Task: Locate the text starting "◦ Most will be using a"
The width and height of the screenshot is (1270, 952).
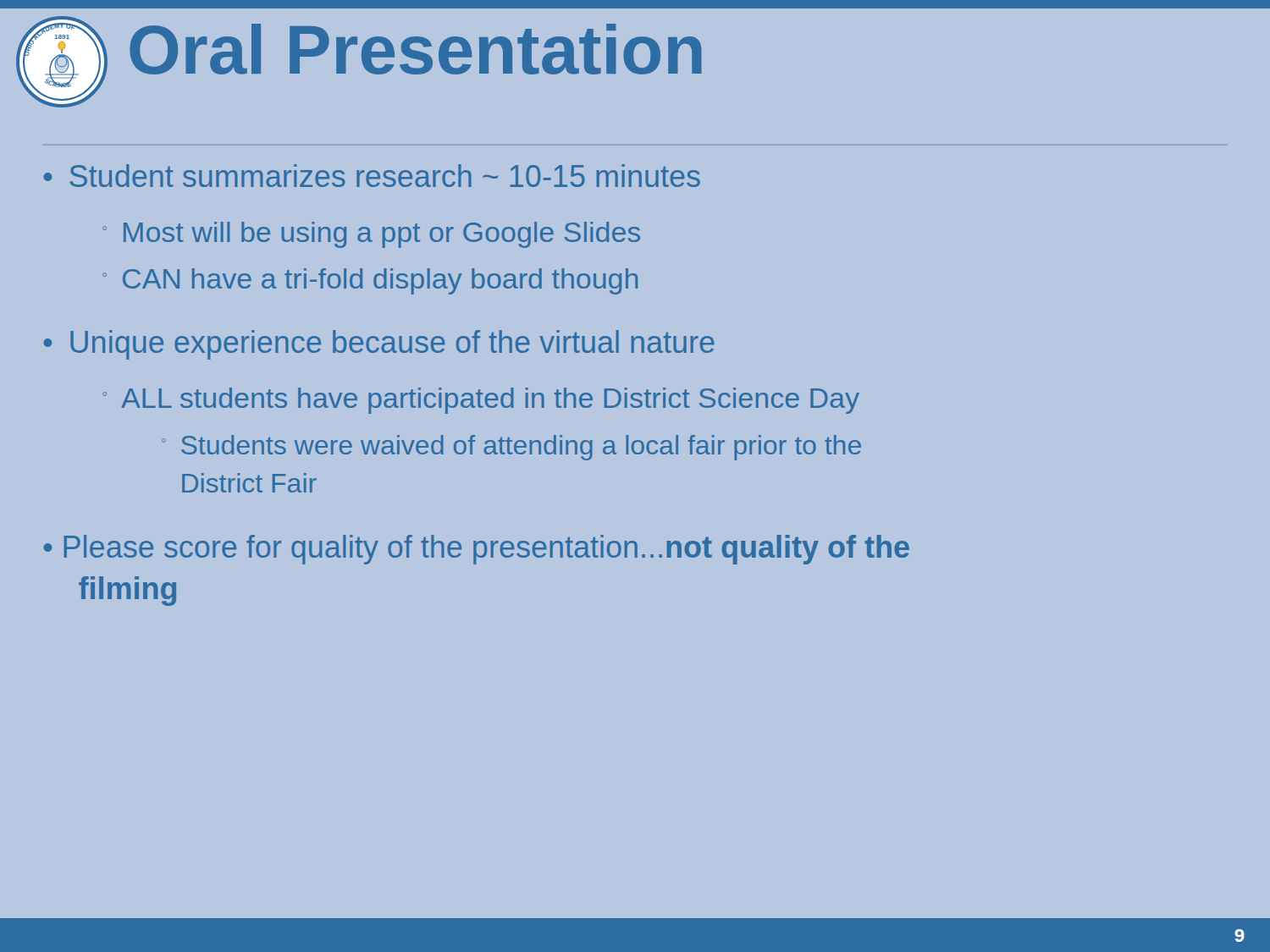Action: click(371, 232)
